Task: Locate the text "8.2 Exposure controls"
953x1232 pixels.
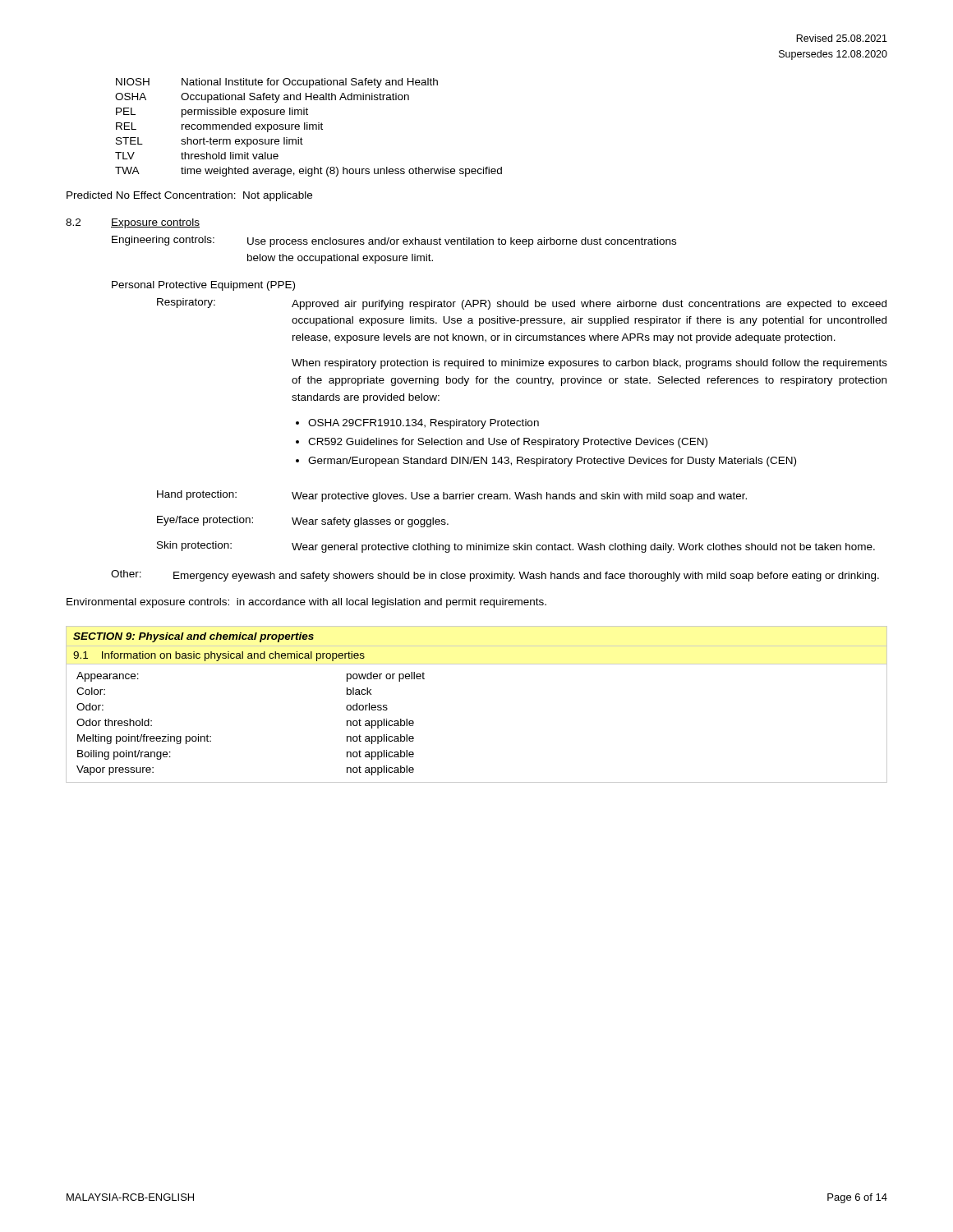Action: coord(133,222)
